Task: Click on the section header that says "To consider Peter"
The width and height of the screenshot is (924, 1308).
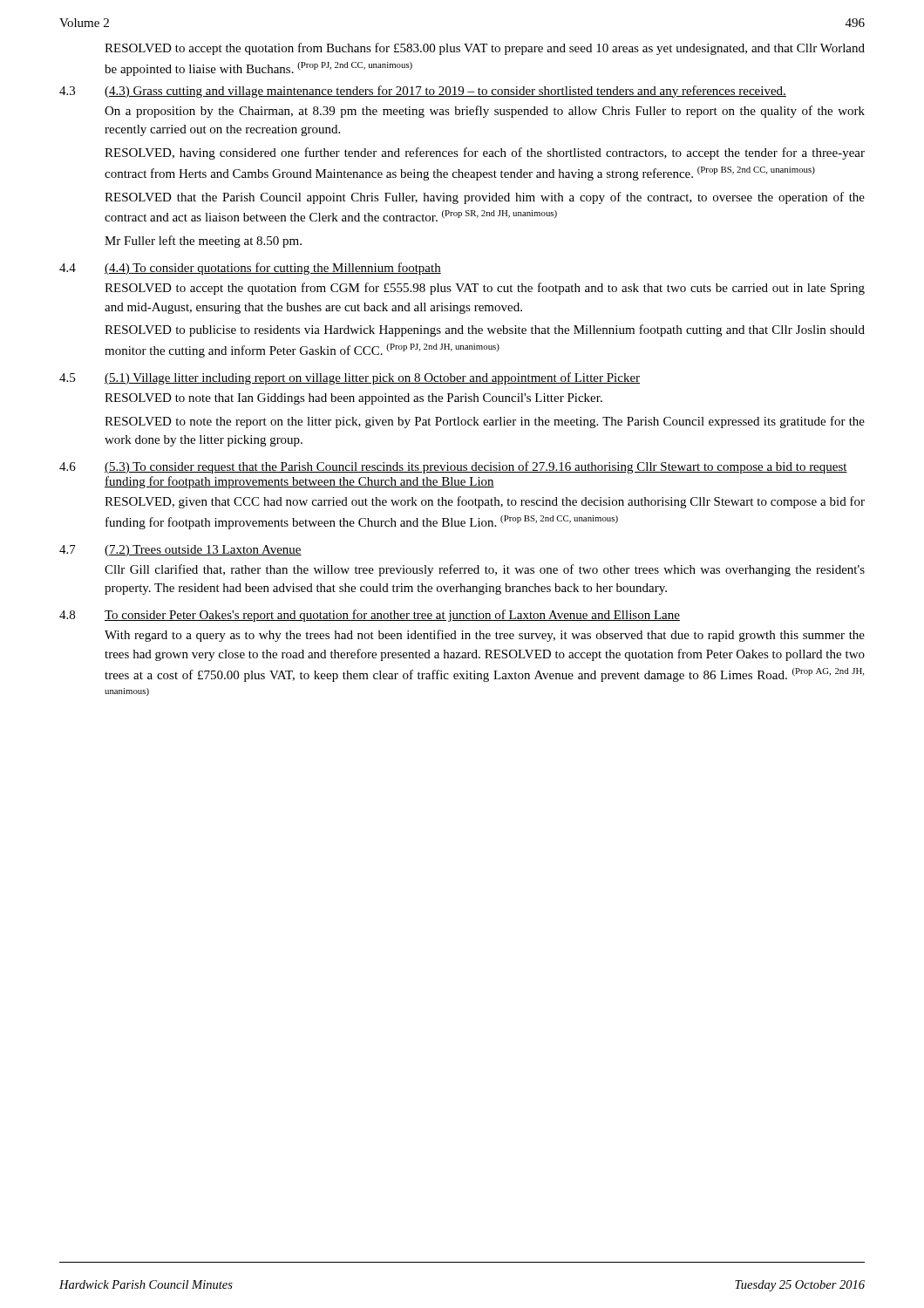Action: coord(485,615)
